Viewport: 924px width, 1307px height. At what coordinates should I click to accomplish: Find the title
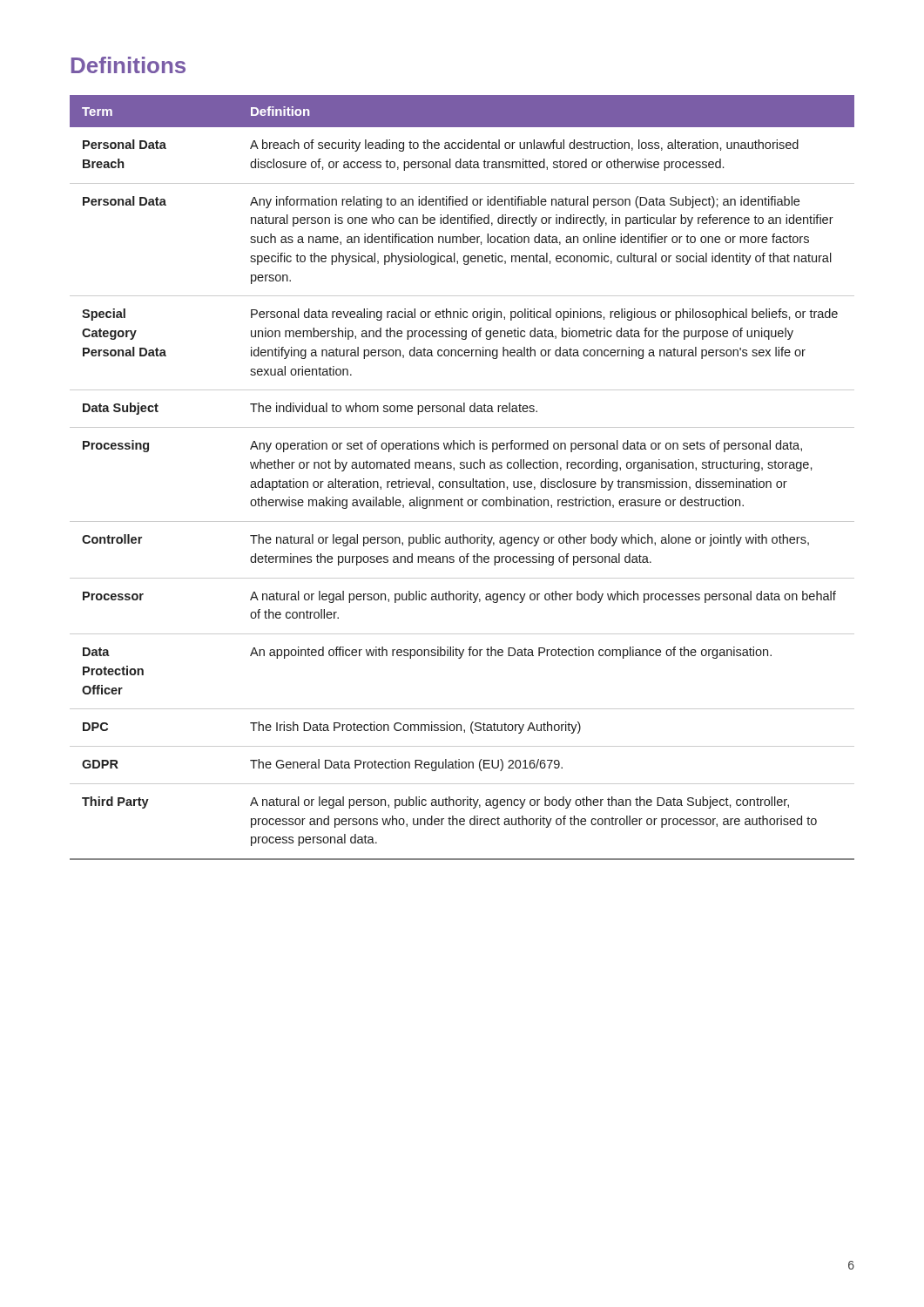click(128, 65)
